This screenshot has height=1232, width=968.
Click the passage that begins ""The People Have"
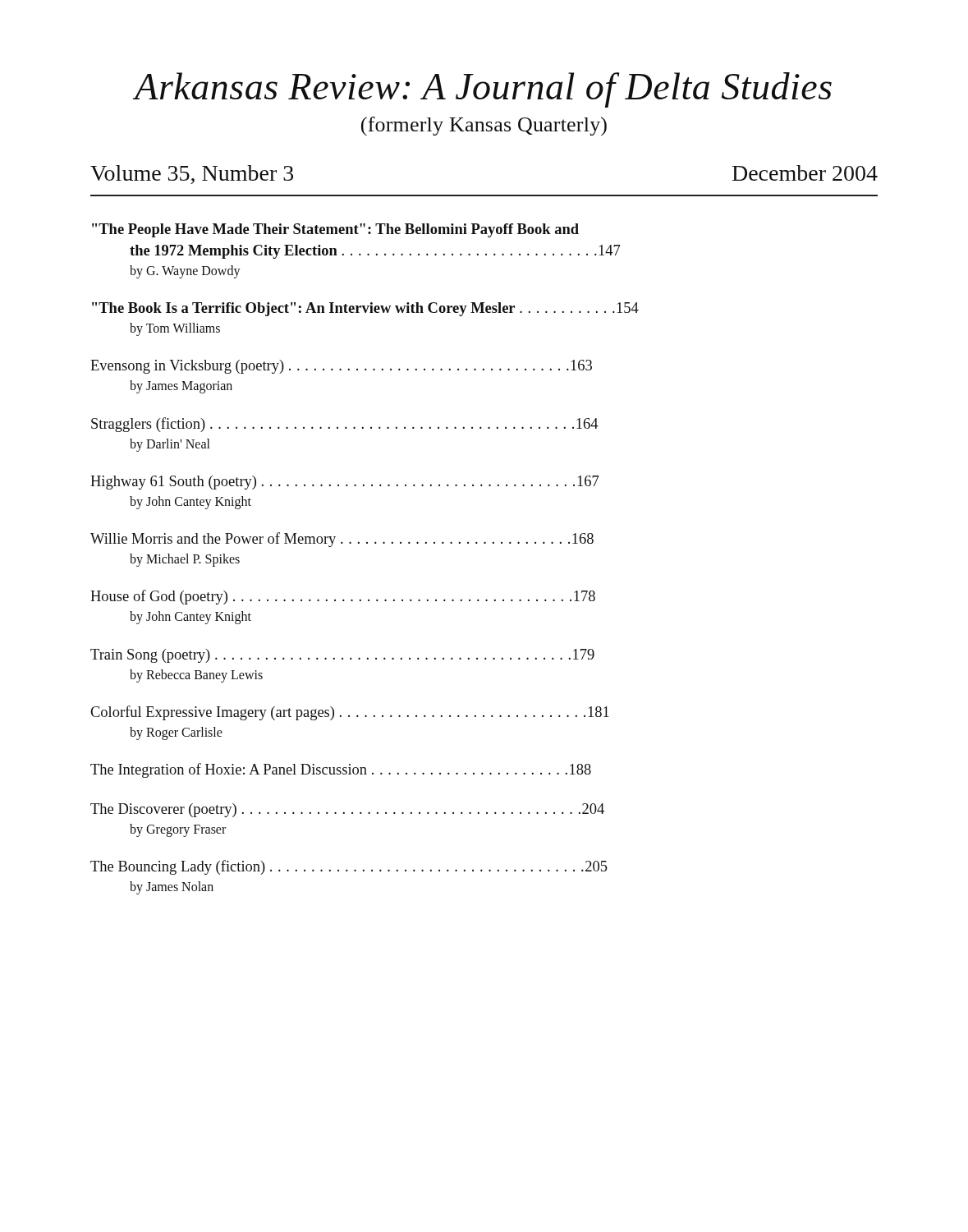(484, 250)
